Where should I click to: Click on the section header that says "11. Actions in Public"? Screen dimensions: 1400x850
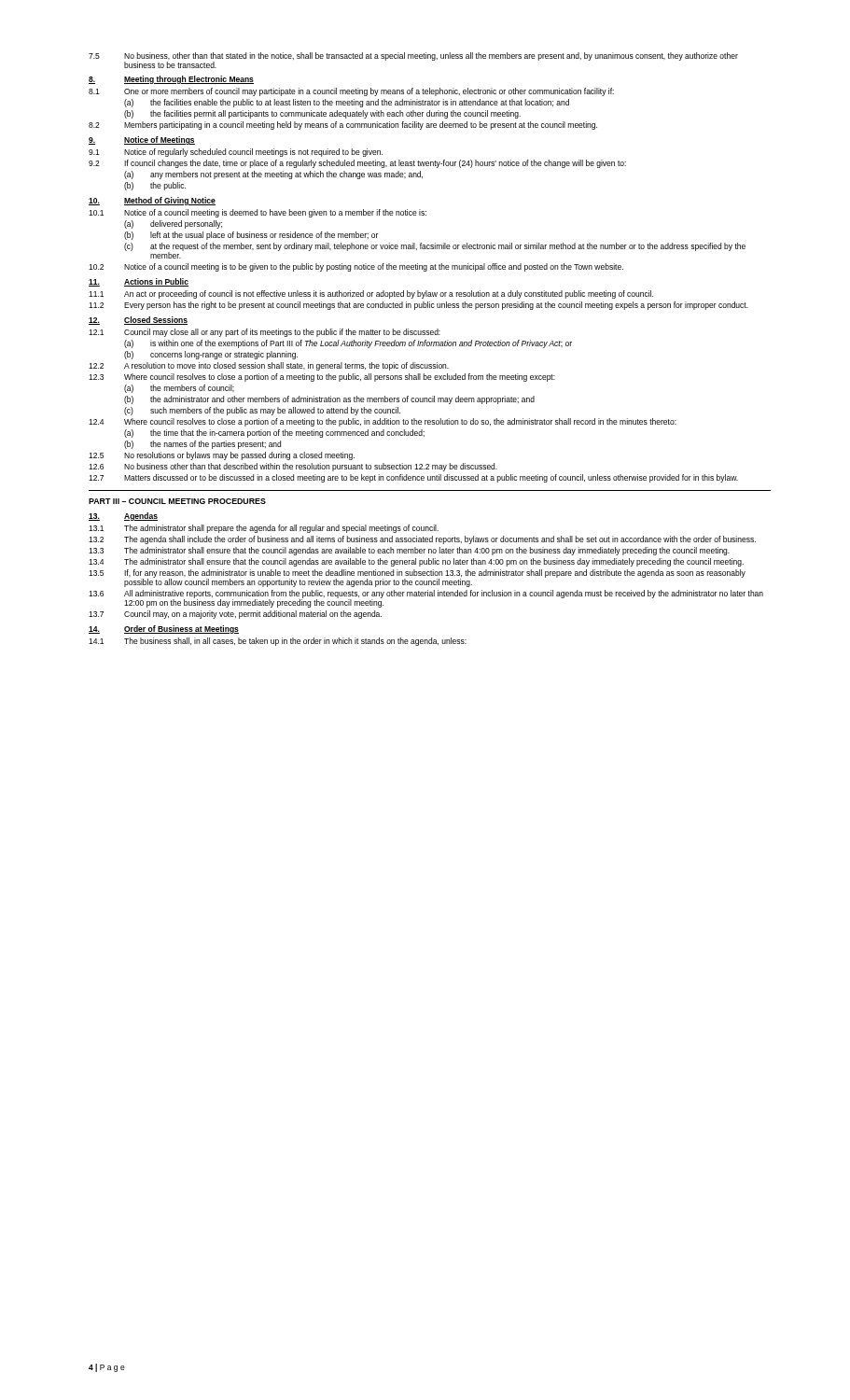139,282
